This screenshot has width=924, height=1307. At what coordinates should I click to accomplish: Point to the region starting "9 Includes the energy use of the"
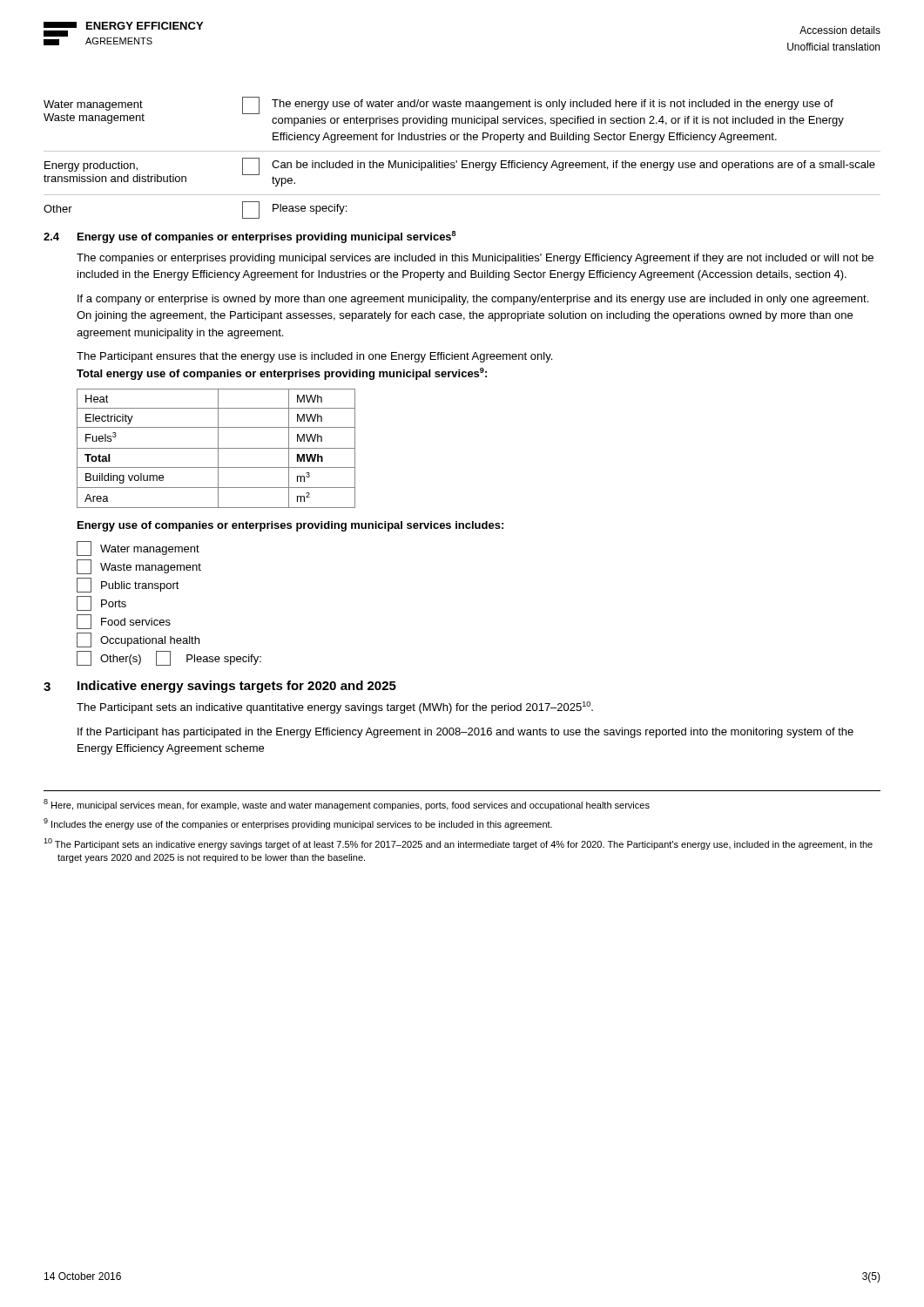[298, 823]
